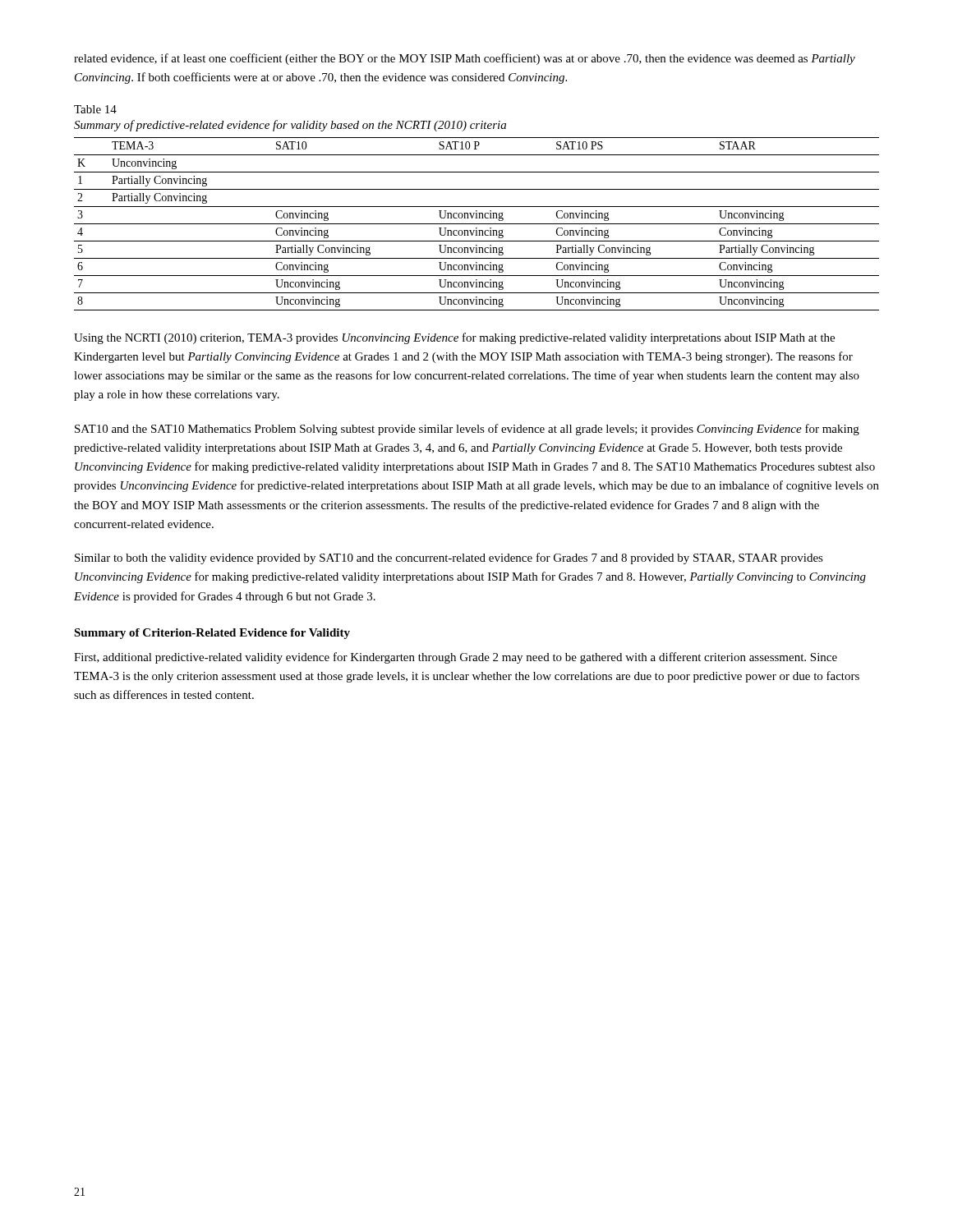
Task: Find the text block starting "SAT10 and the SAT10"
Action: pyautogui.click(x=476, y=476)
